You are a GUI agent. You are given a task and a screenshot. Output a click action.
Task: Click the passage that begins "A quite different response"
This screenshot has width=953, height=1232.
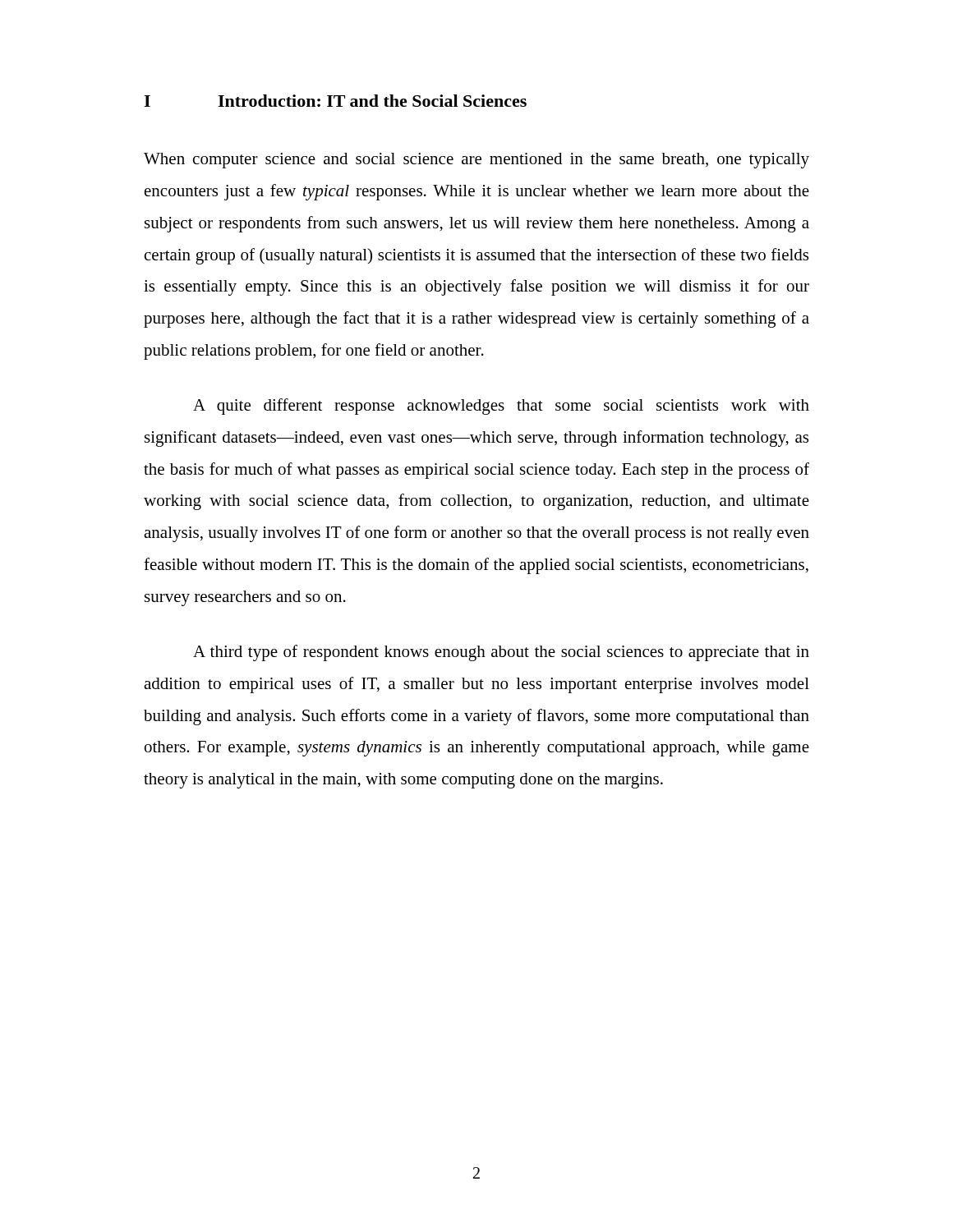pos(476,501)
